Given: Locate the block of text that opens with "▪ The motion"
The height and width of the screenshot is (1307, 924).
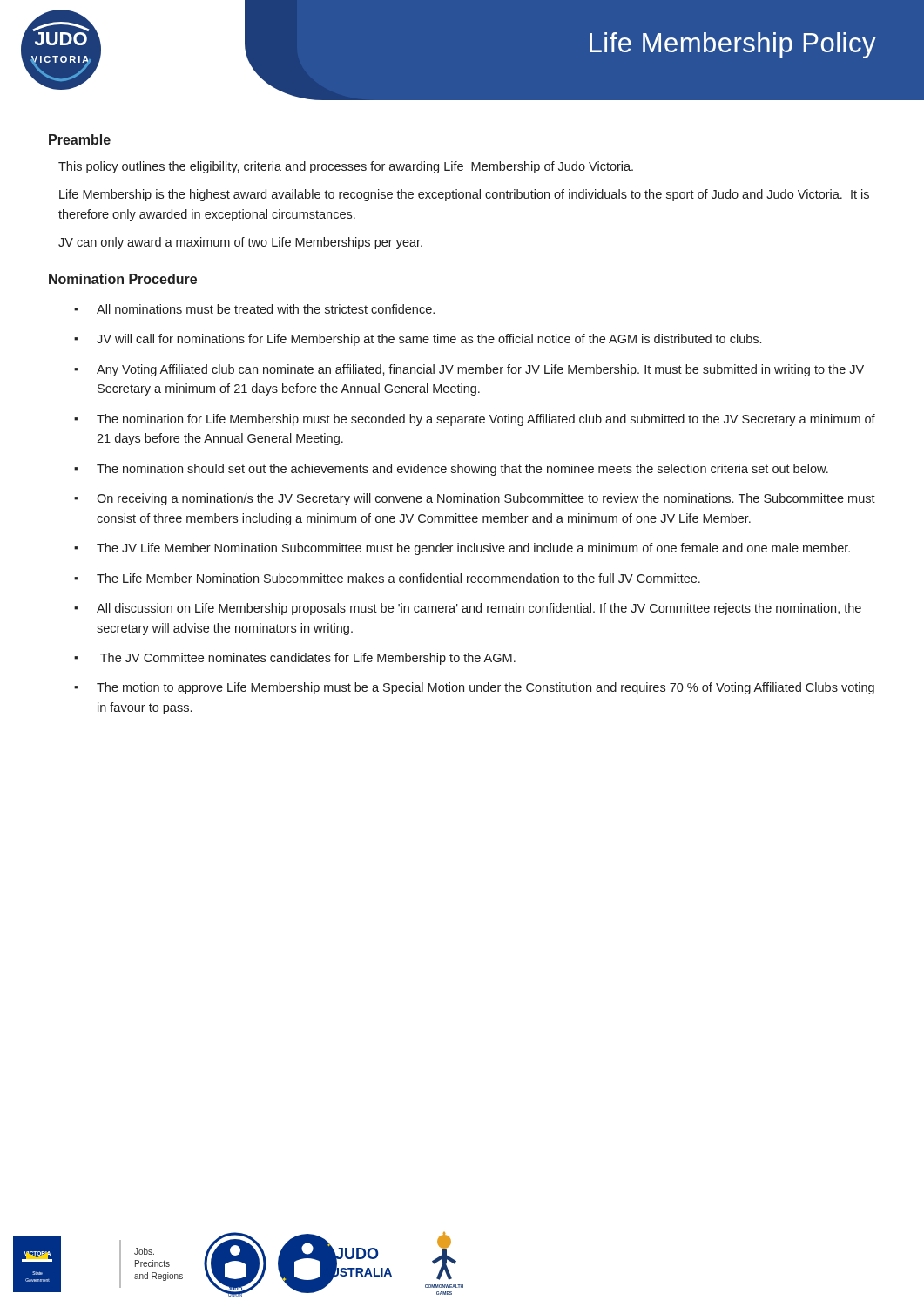Looking at the screenshot, I should [x=475, y=698].
